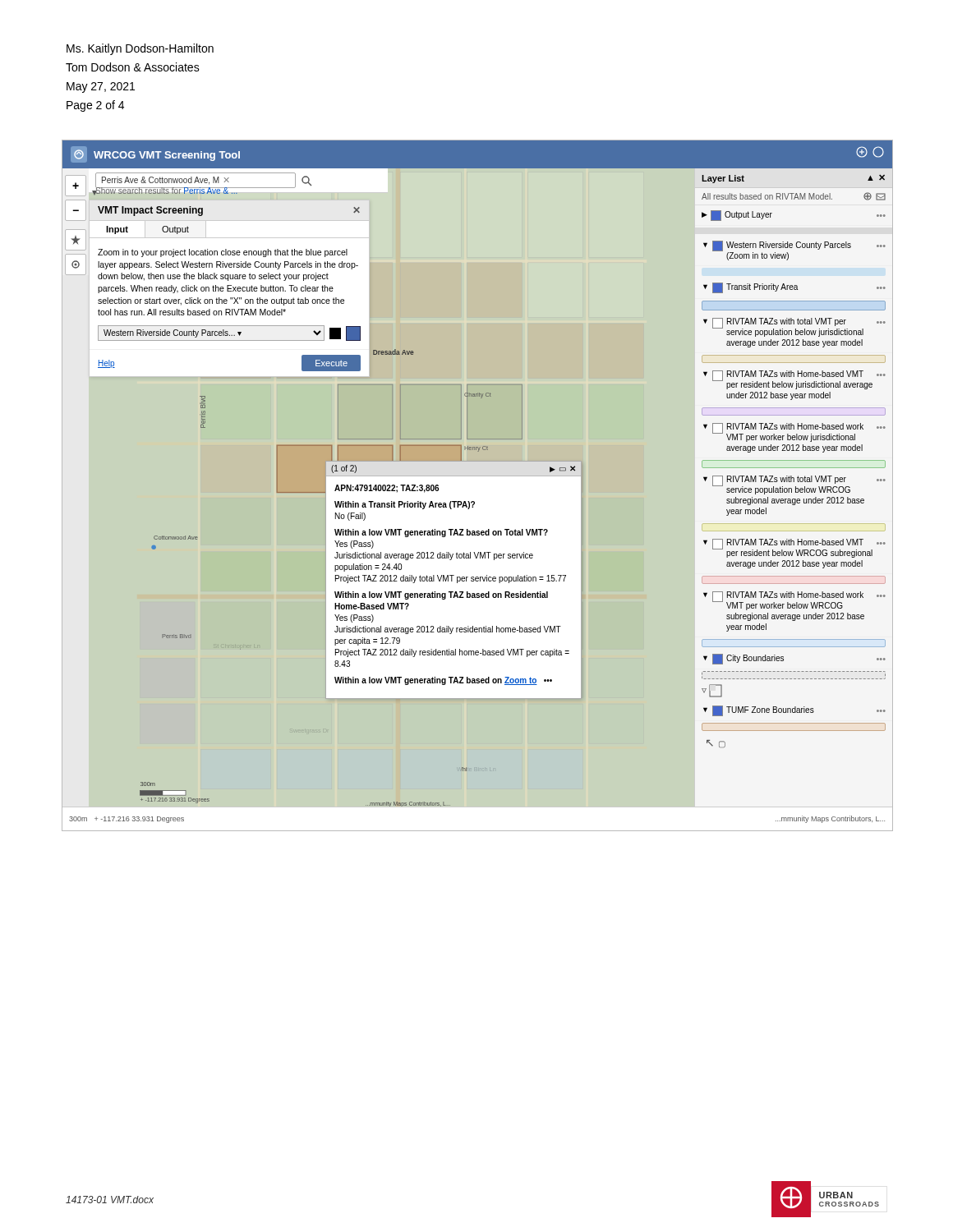The height and width of the screenshot is (1232, 953).
Task: Find the screenshot
Action: (x=476, y=485)
